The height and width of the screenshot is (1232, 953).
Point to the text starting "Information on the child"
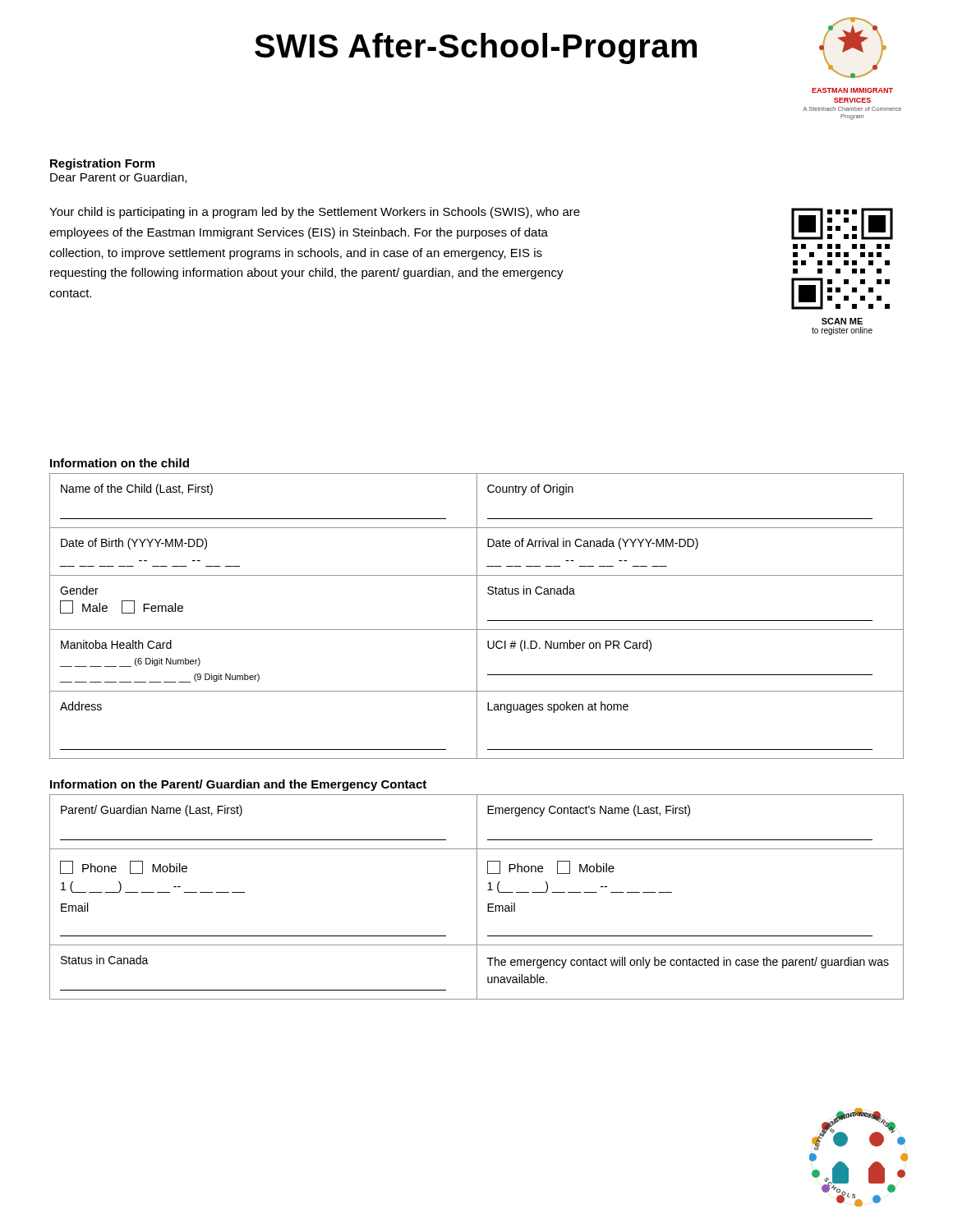119,463
